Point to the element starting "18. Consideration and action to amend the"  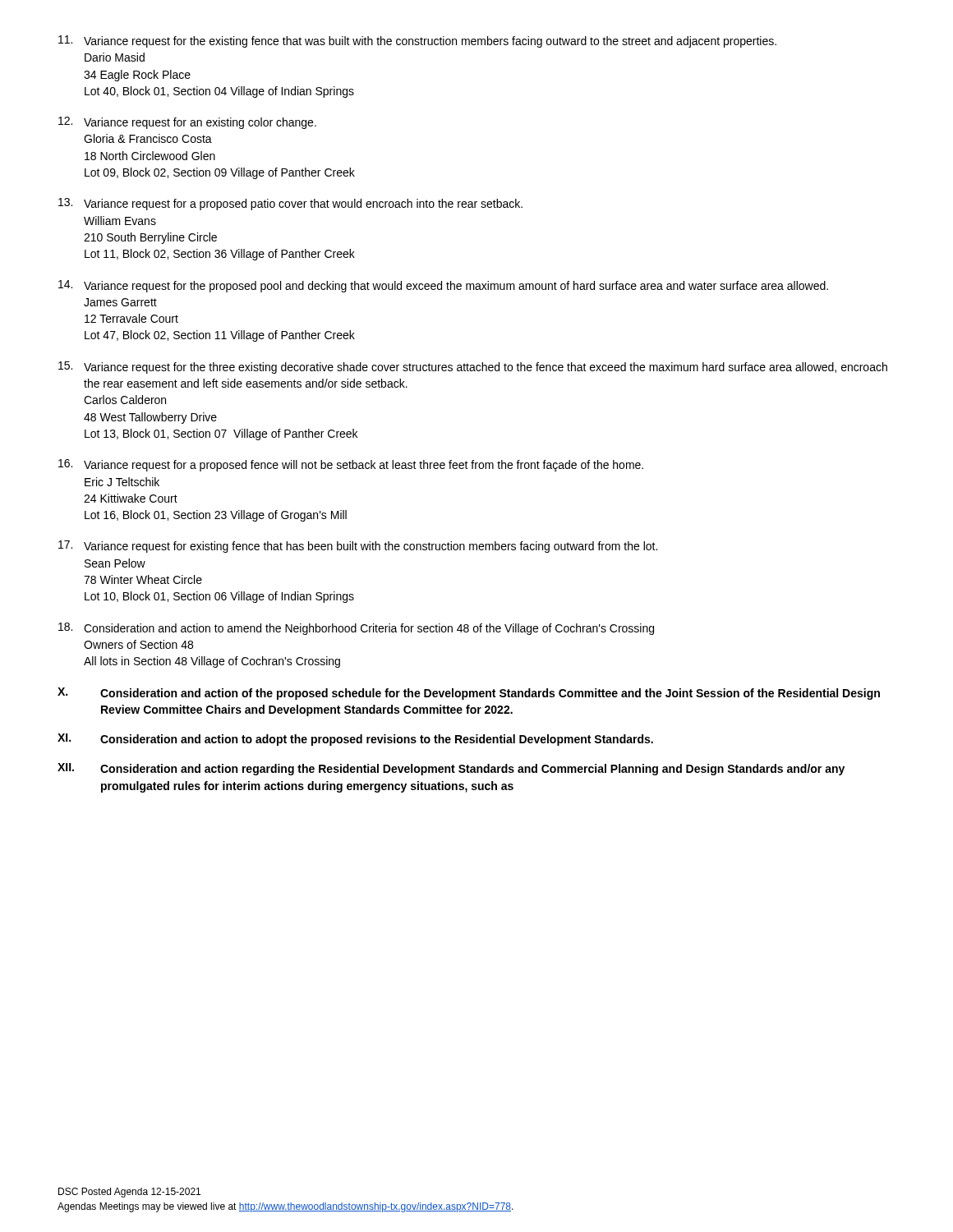(356, 629)
